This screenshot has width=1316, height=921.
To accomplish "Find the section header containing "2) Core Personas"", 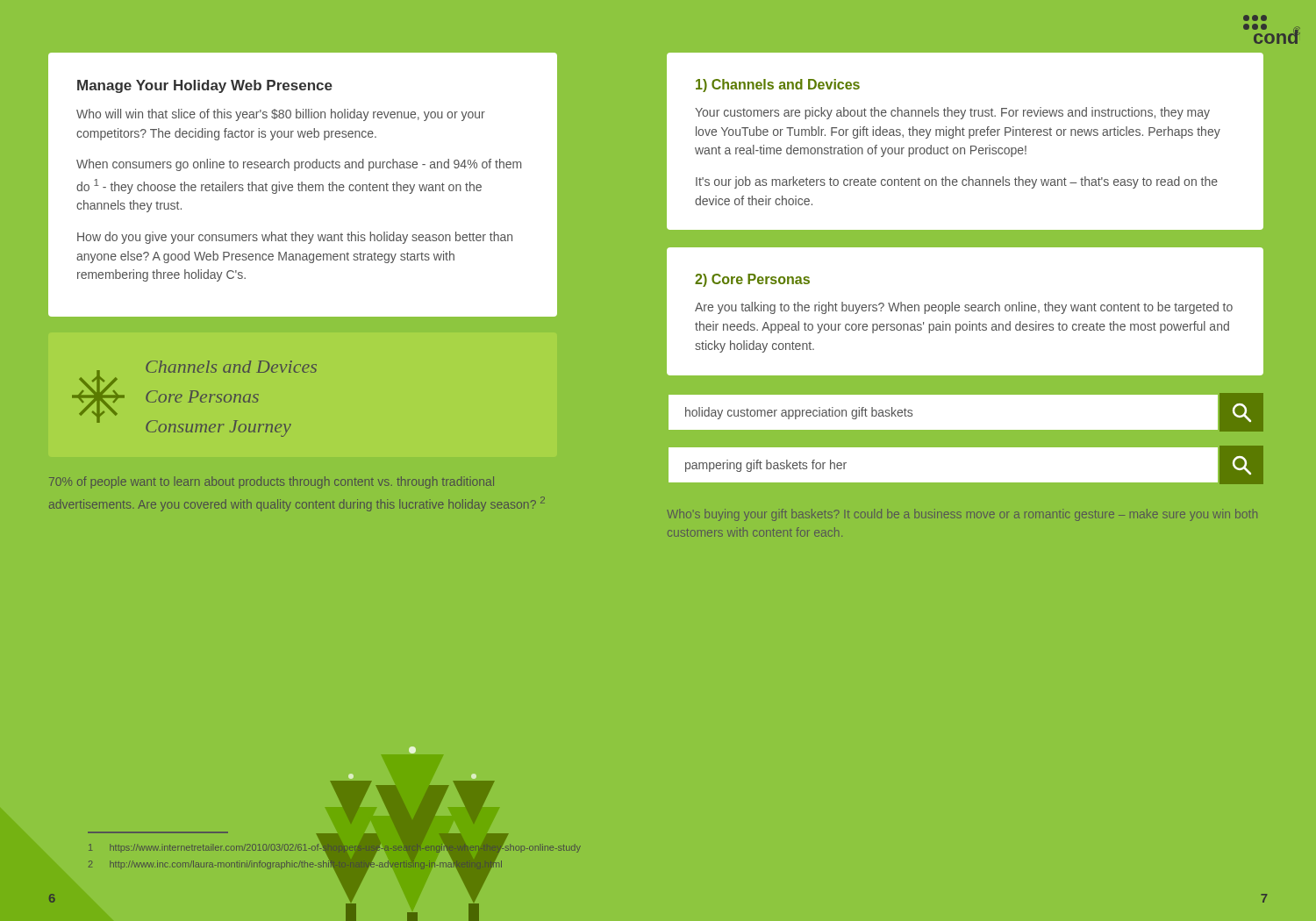I will pos(753,280).
